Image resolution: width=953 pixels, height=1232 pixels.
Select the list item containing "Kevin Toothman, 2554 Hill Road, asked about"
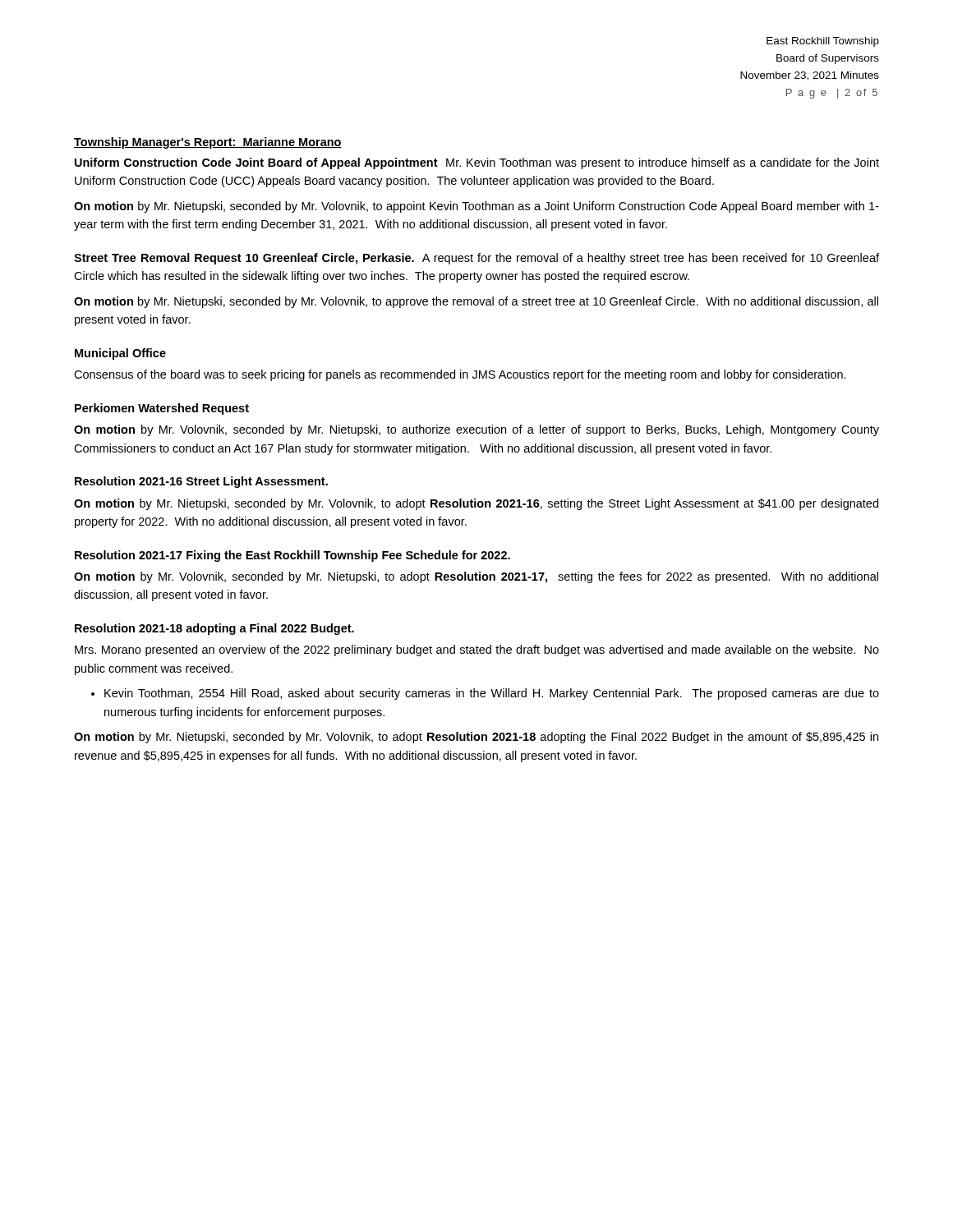476,703
